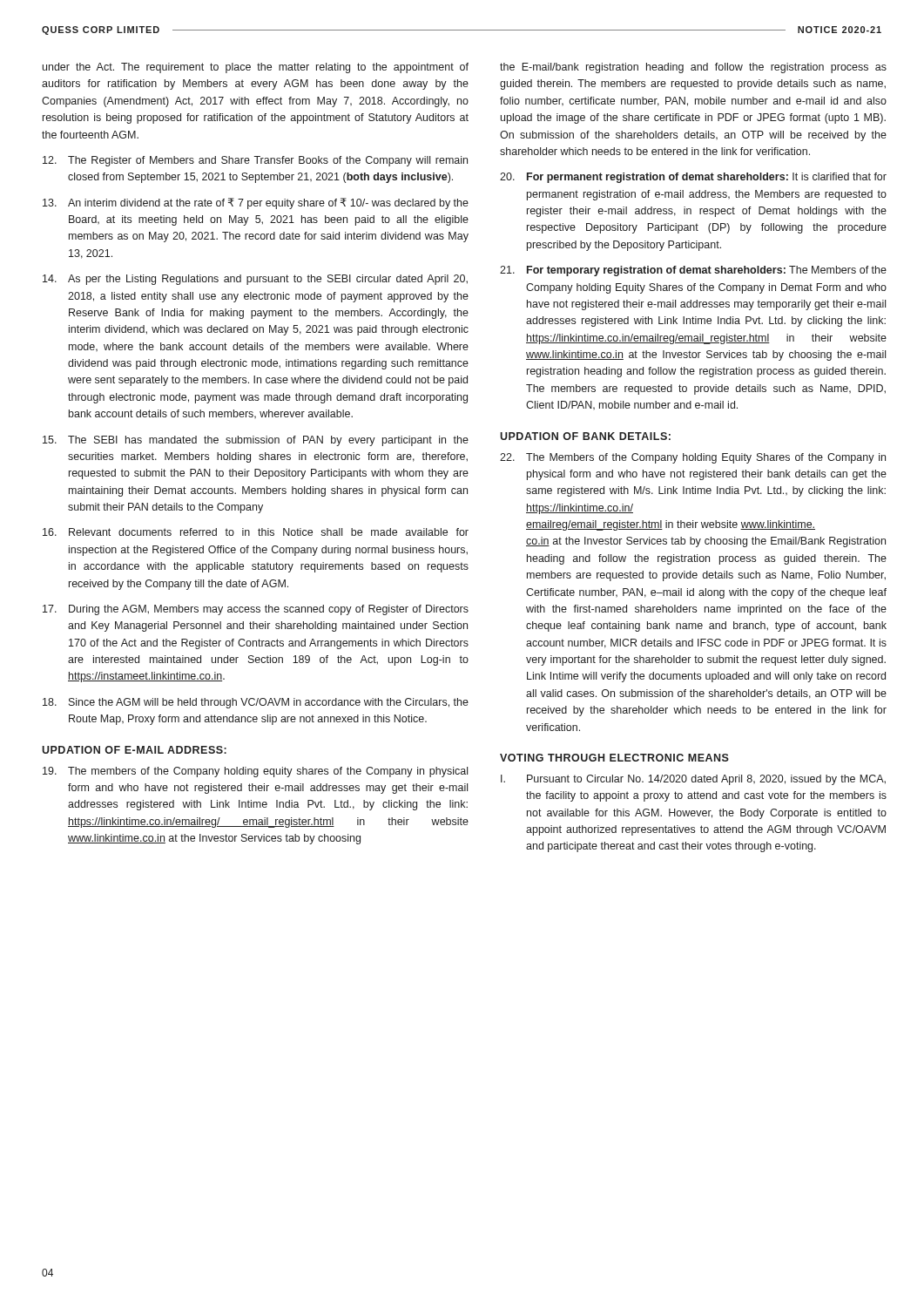Navigate to the text starting "I. Pursuant to Circular No."
Viewport: 924px width, 1307px height.
point(693,813)
